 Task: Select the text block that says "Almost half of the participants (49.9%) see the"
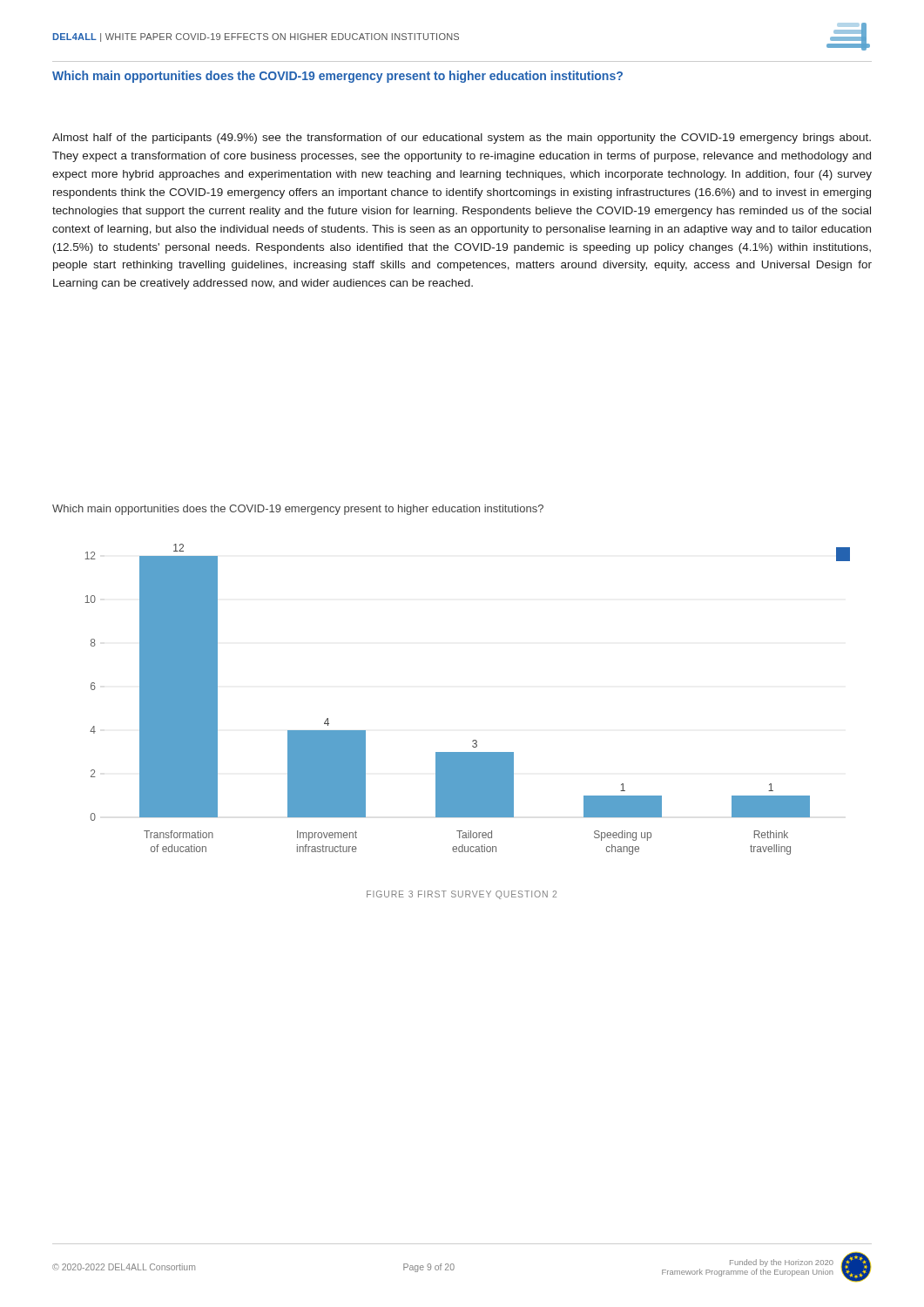tap(462, 211)
